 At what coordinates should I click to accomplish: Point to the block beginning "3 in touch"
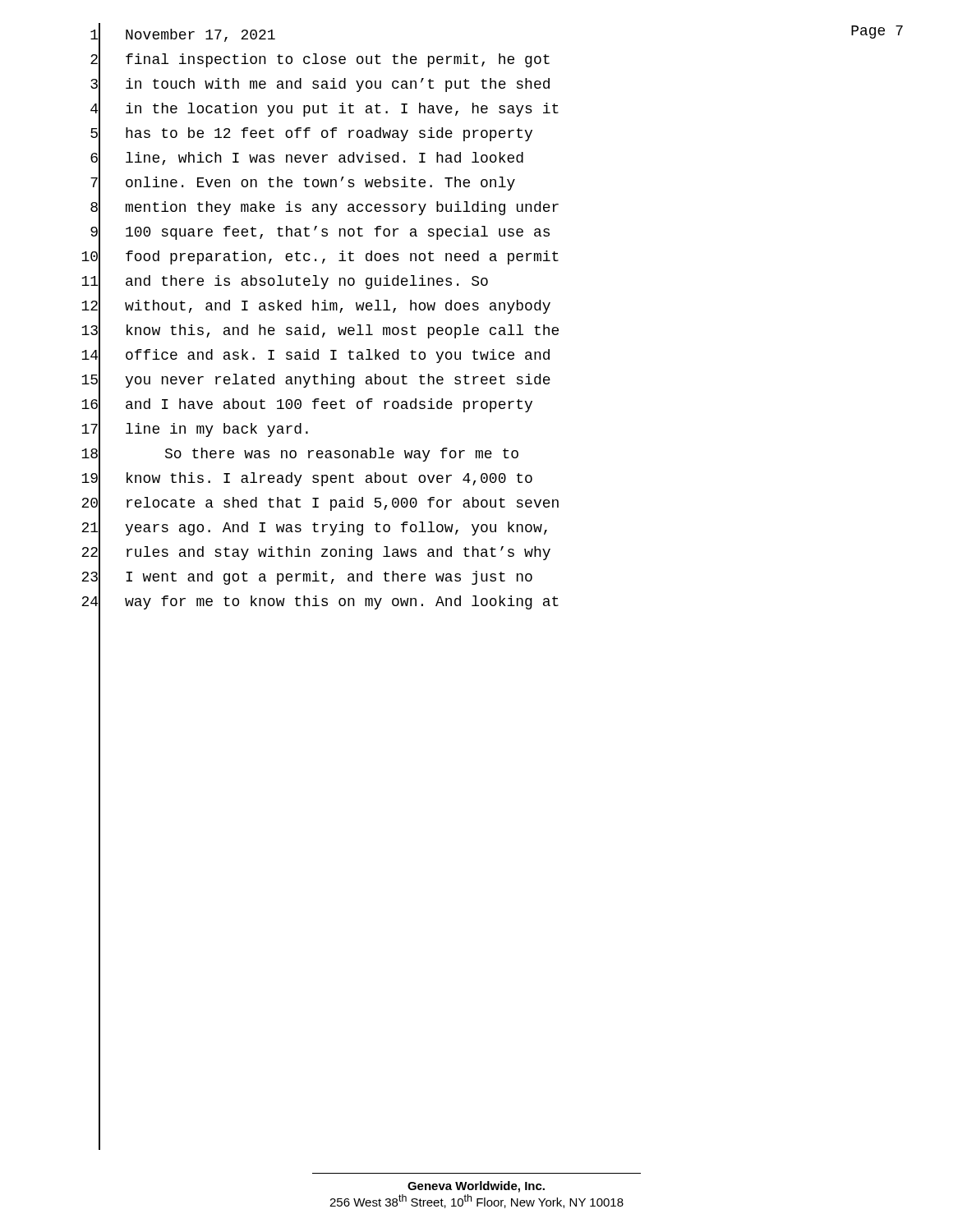476,85
